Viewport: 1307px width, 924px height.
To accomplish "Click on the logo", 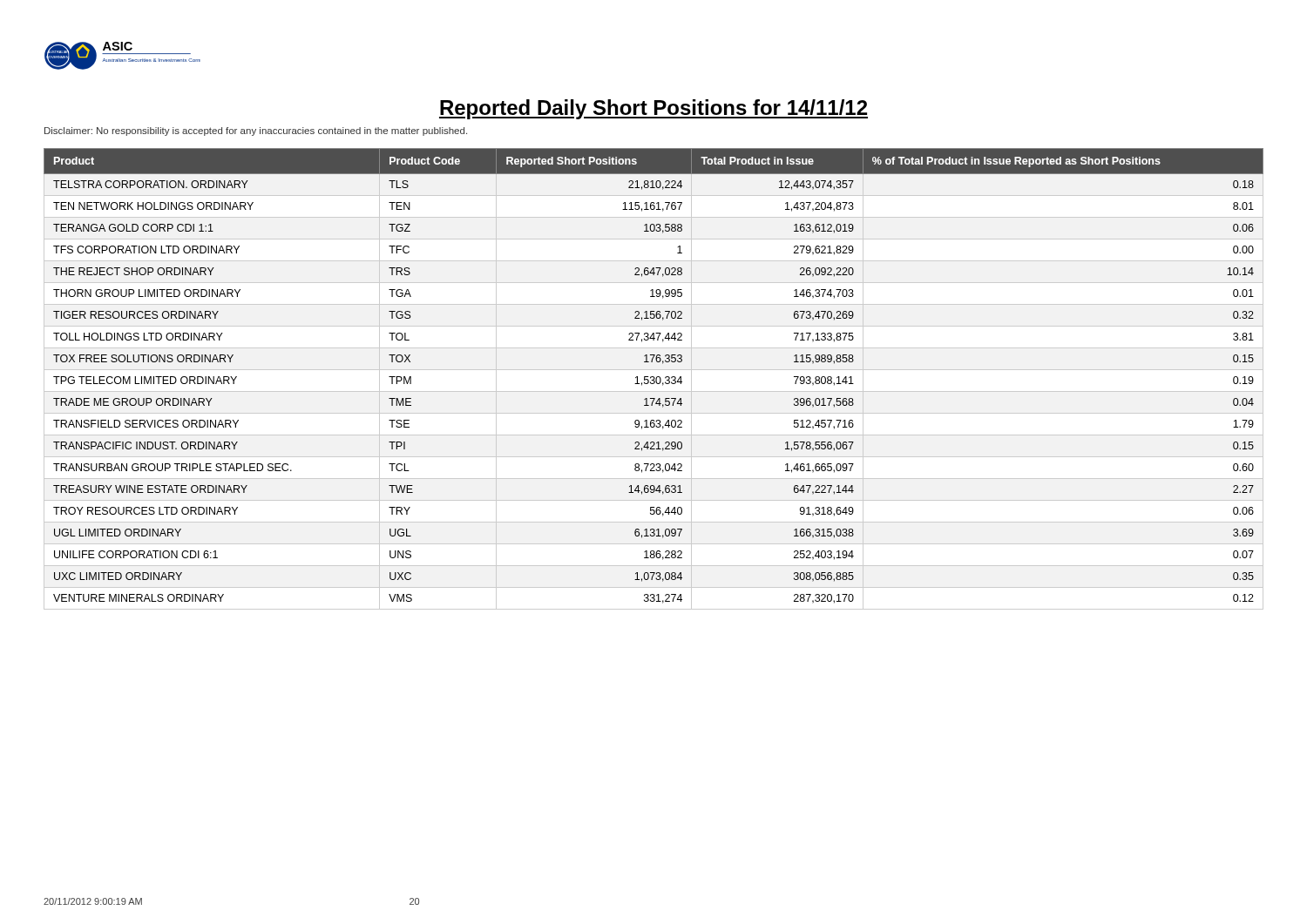I will point(654,57).
